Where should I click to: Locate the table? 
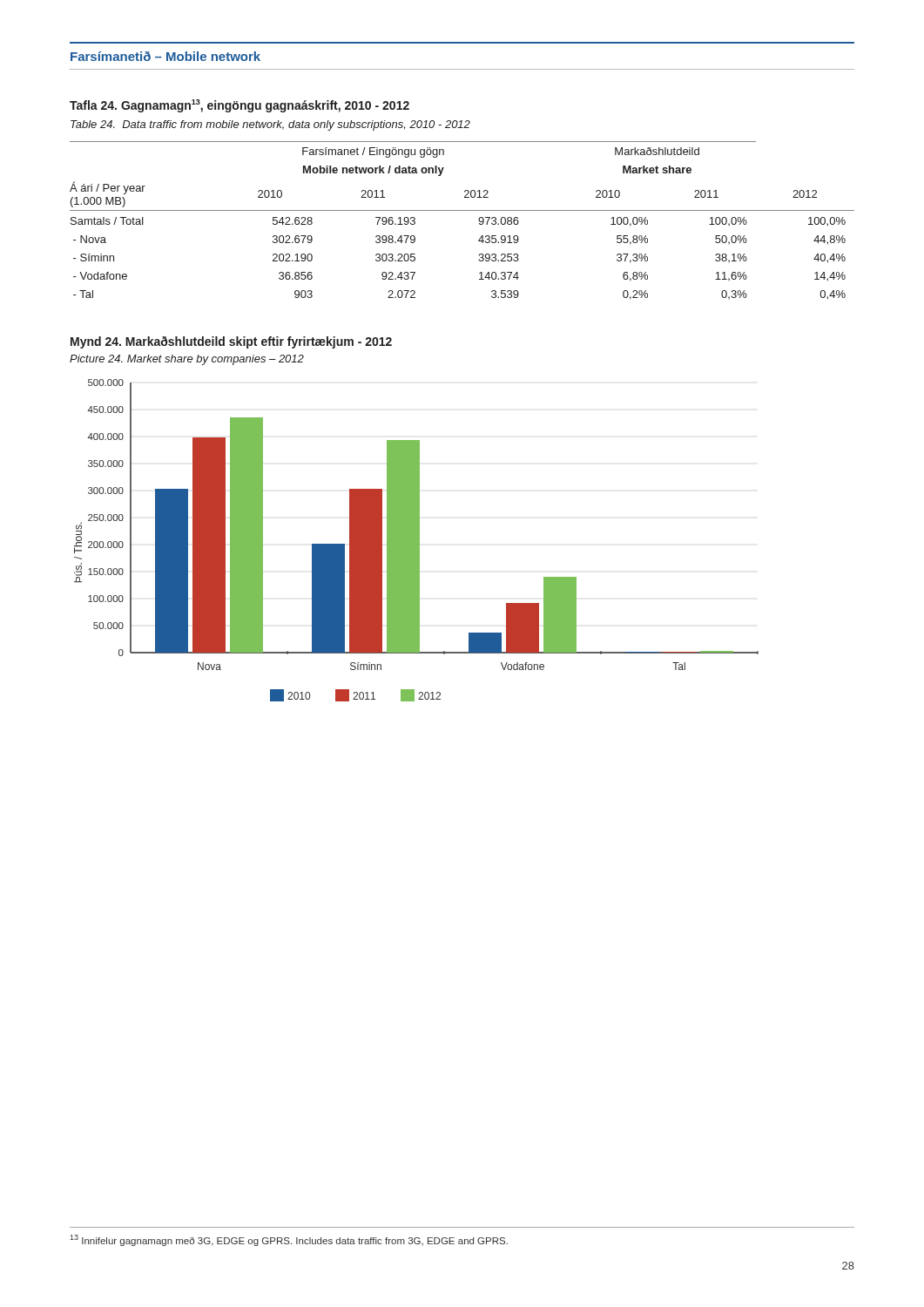(x=462, y=222)
